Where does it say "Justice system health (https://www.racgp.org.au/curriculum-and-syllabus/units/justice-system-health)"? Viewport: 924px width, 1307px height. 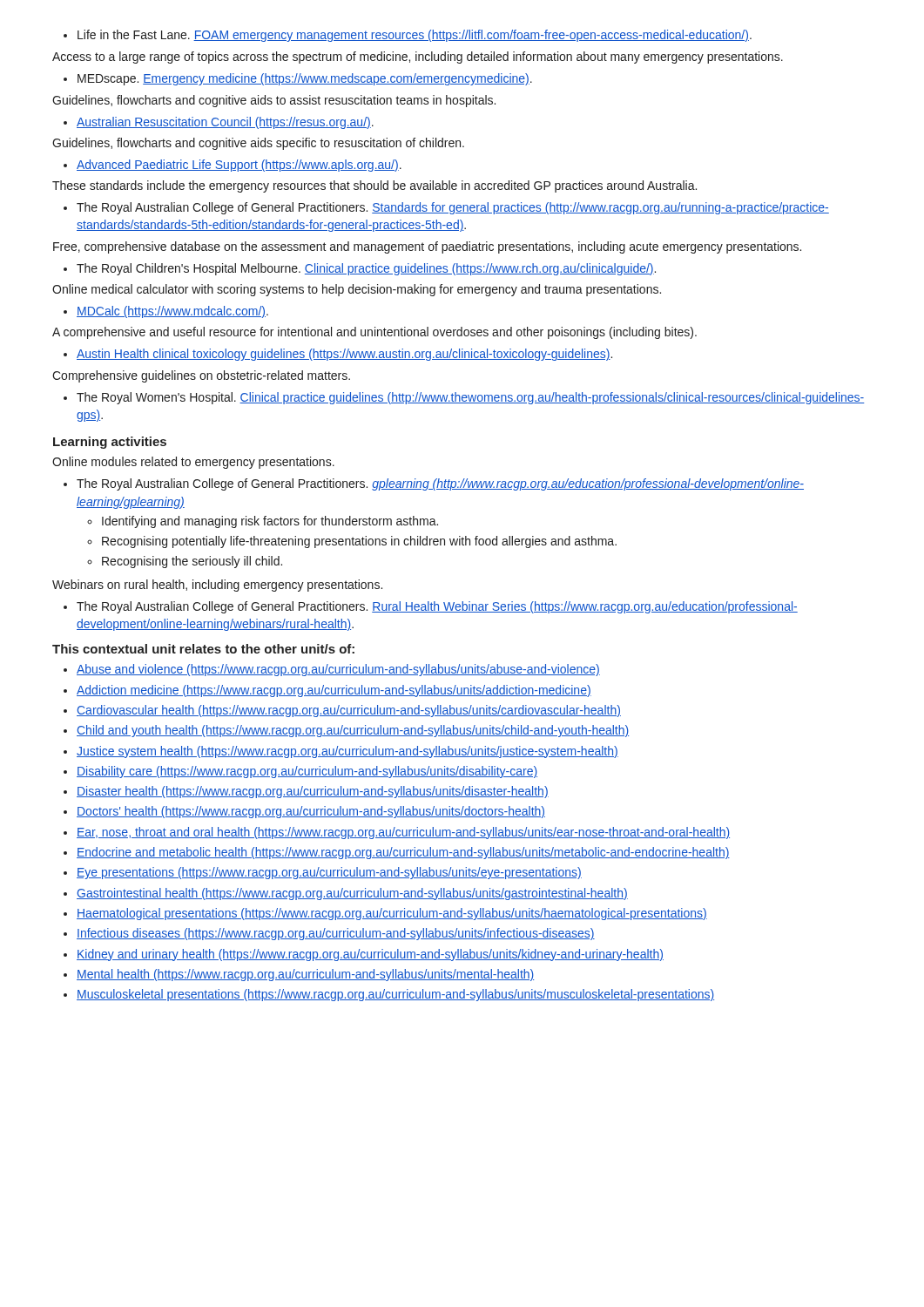pyautogui.click(x=462, y=751)
